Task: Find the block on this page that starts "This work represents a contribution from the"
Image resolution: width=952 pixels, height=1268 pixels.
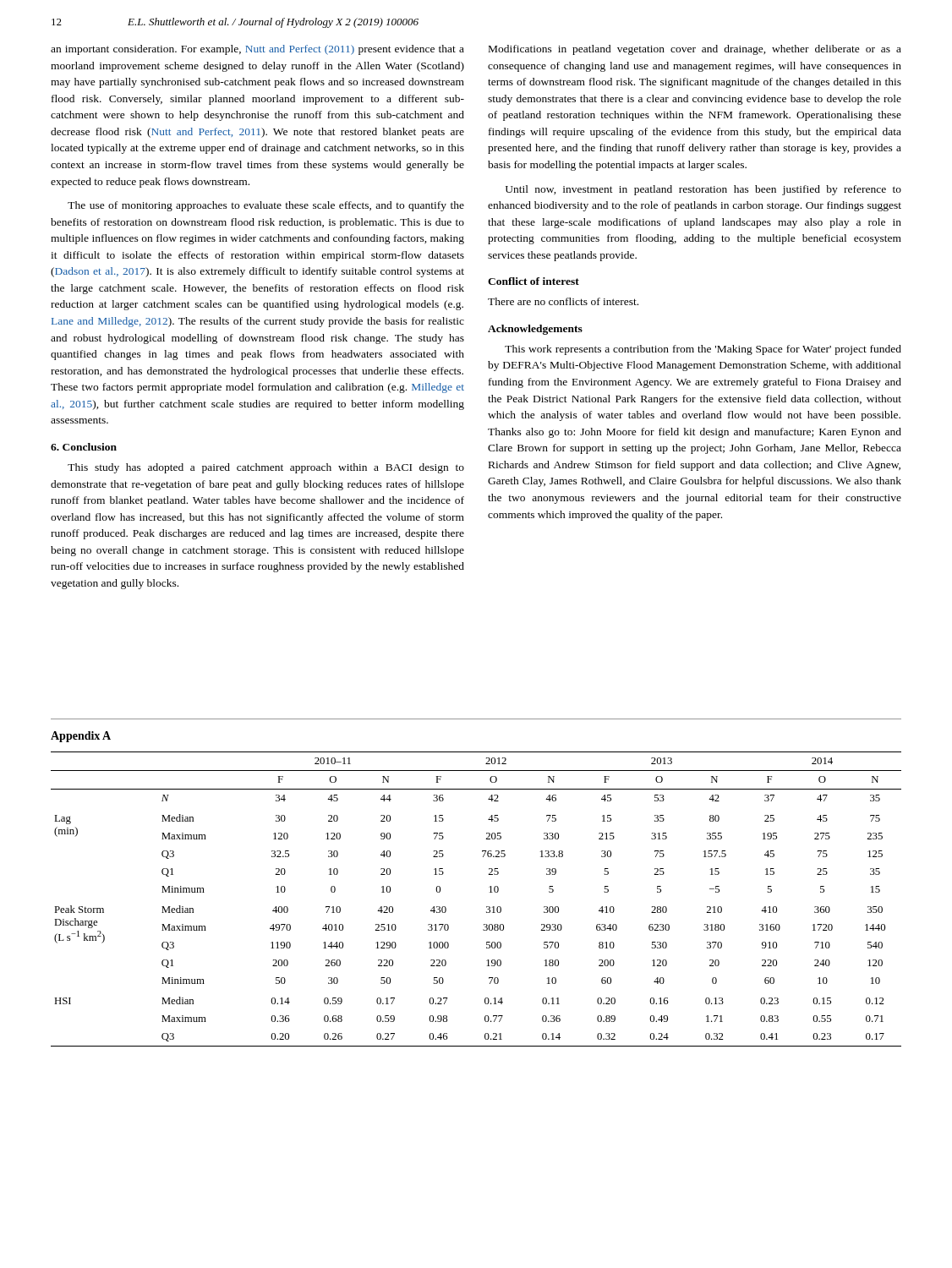Action: (x=695, y=432)
